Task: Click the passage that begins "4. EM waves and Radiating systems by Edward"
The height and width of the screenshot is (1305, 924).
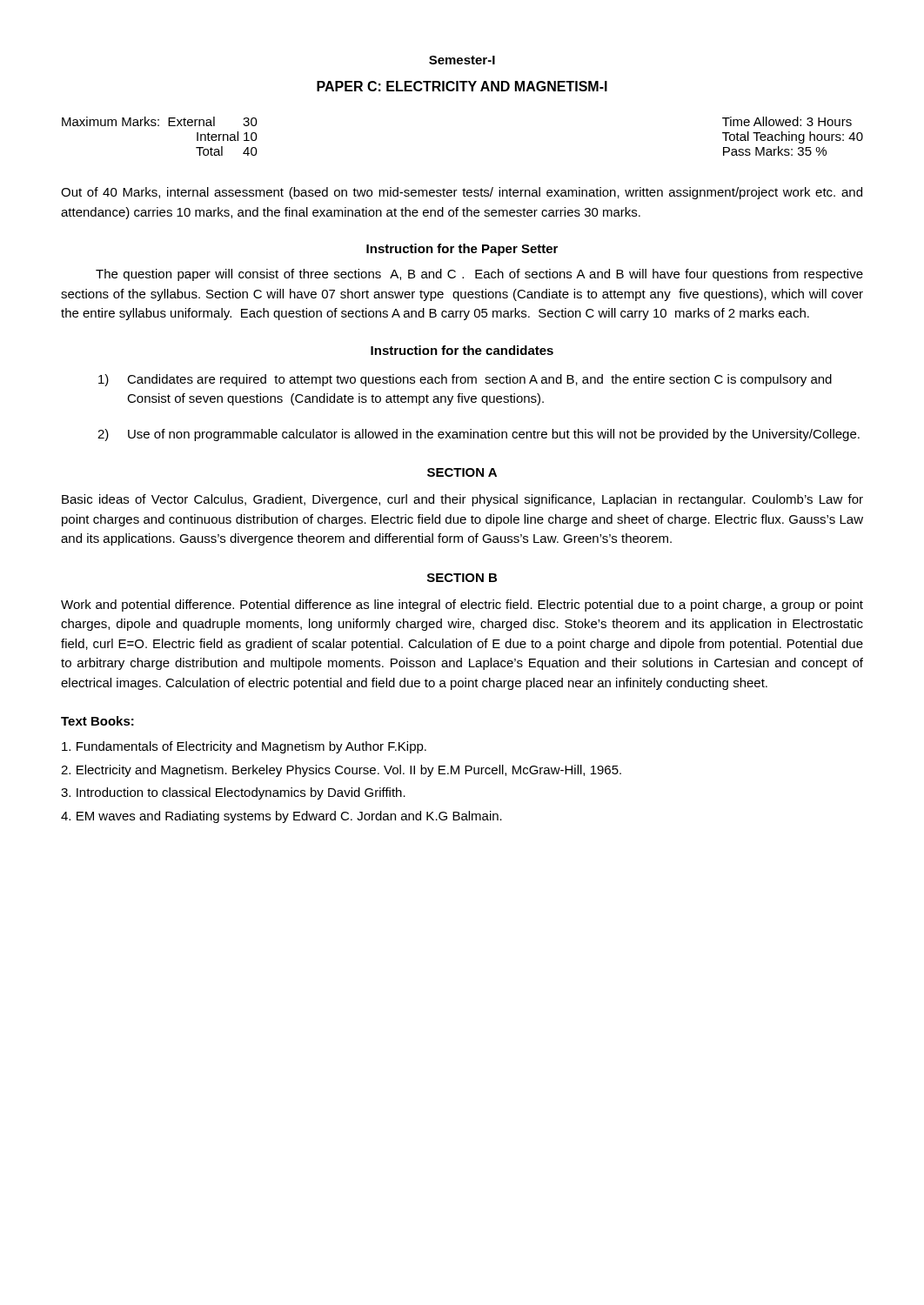Action: pos(282,815)
